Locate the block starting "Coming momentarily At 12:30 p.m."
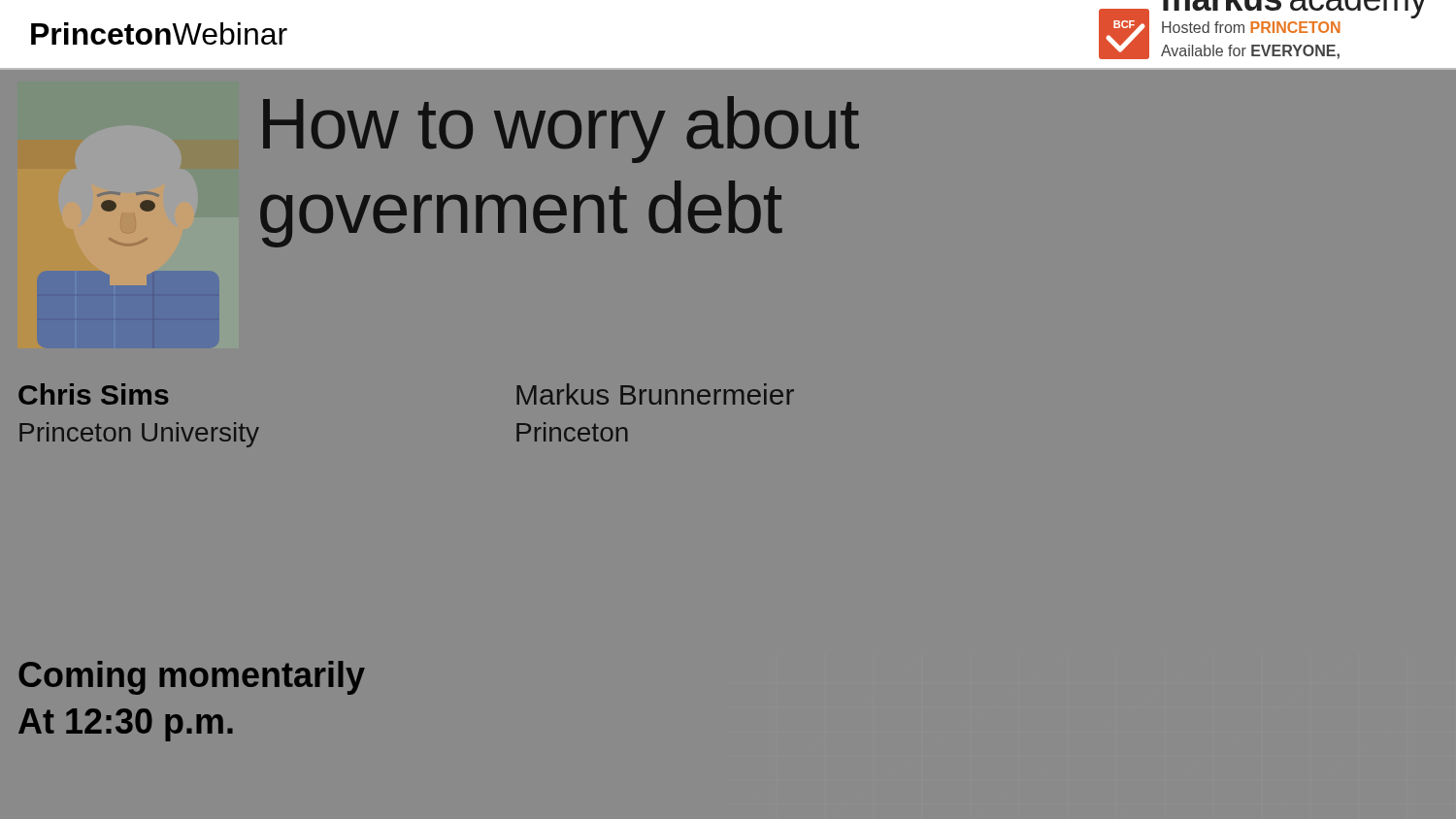 [191, 698]
